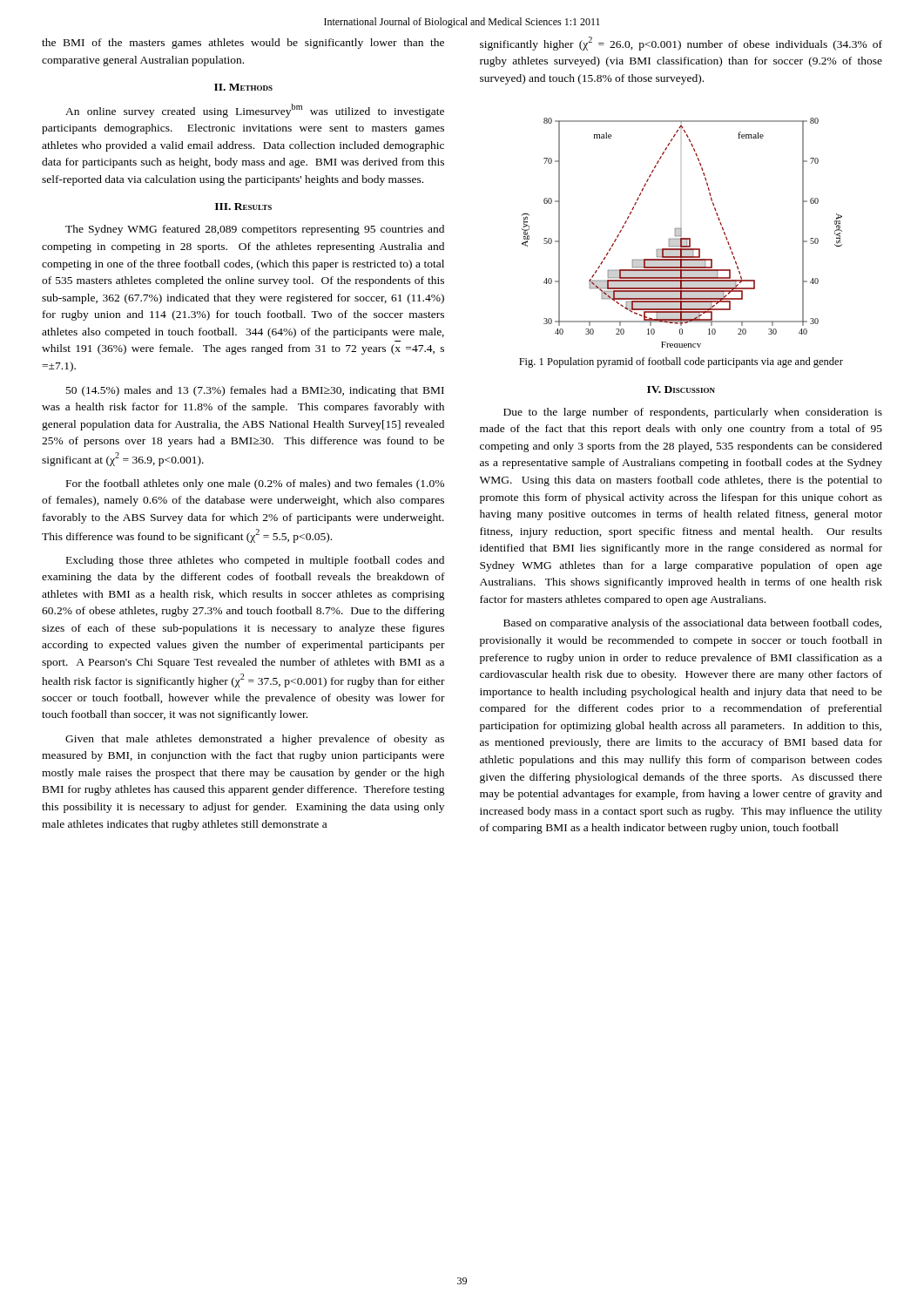Click on the passage starting "The Sydney WMG featured 28,089 competitors representing 95"
The width and height of the screenshot is (924, 1307).
[x=243, y=297]
